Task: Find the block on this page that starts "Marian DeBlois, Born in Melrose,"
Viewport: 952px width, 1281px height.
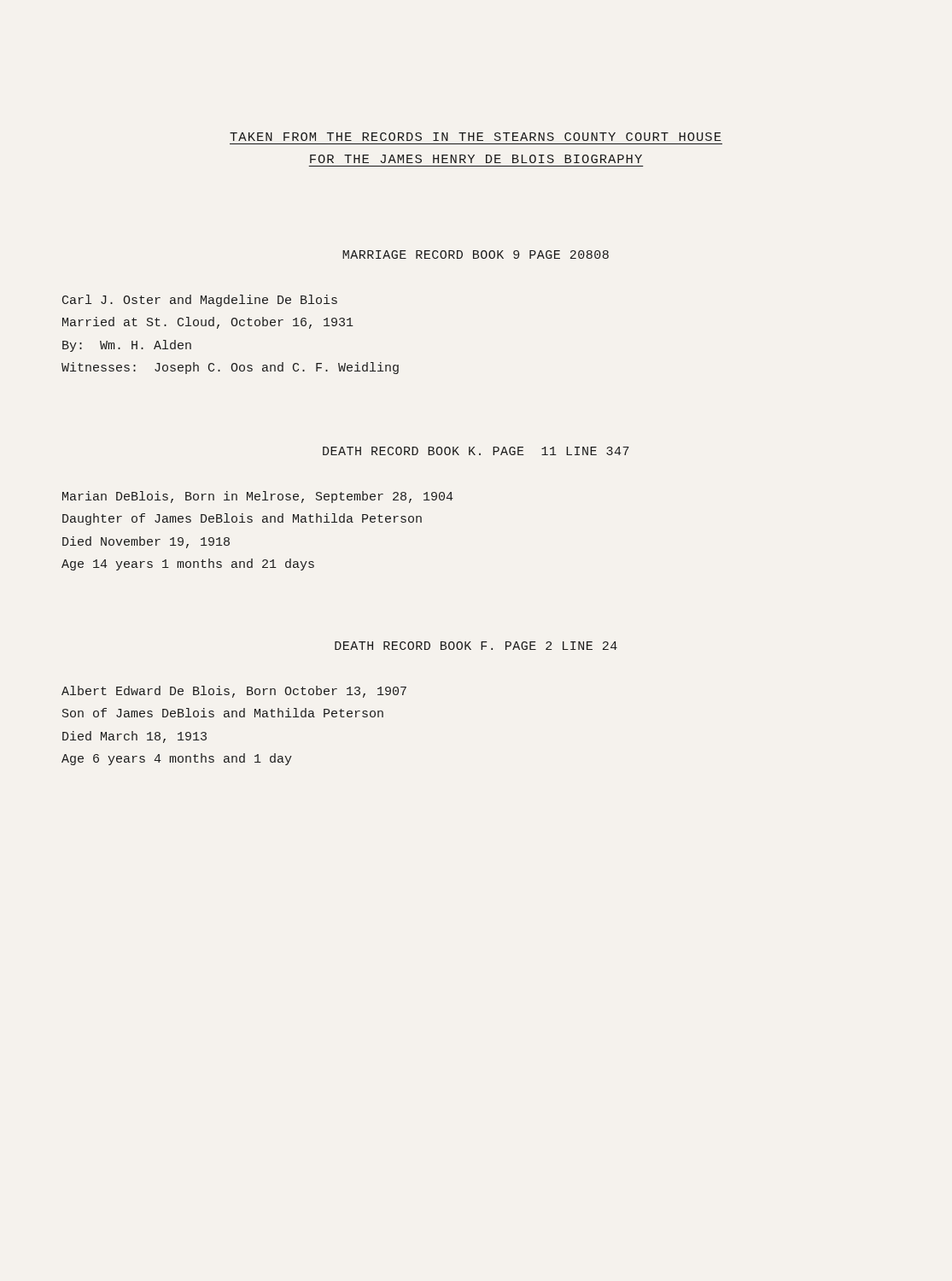Action: click(x=257, y=531)
